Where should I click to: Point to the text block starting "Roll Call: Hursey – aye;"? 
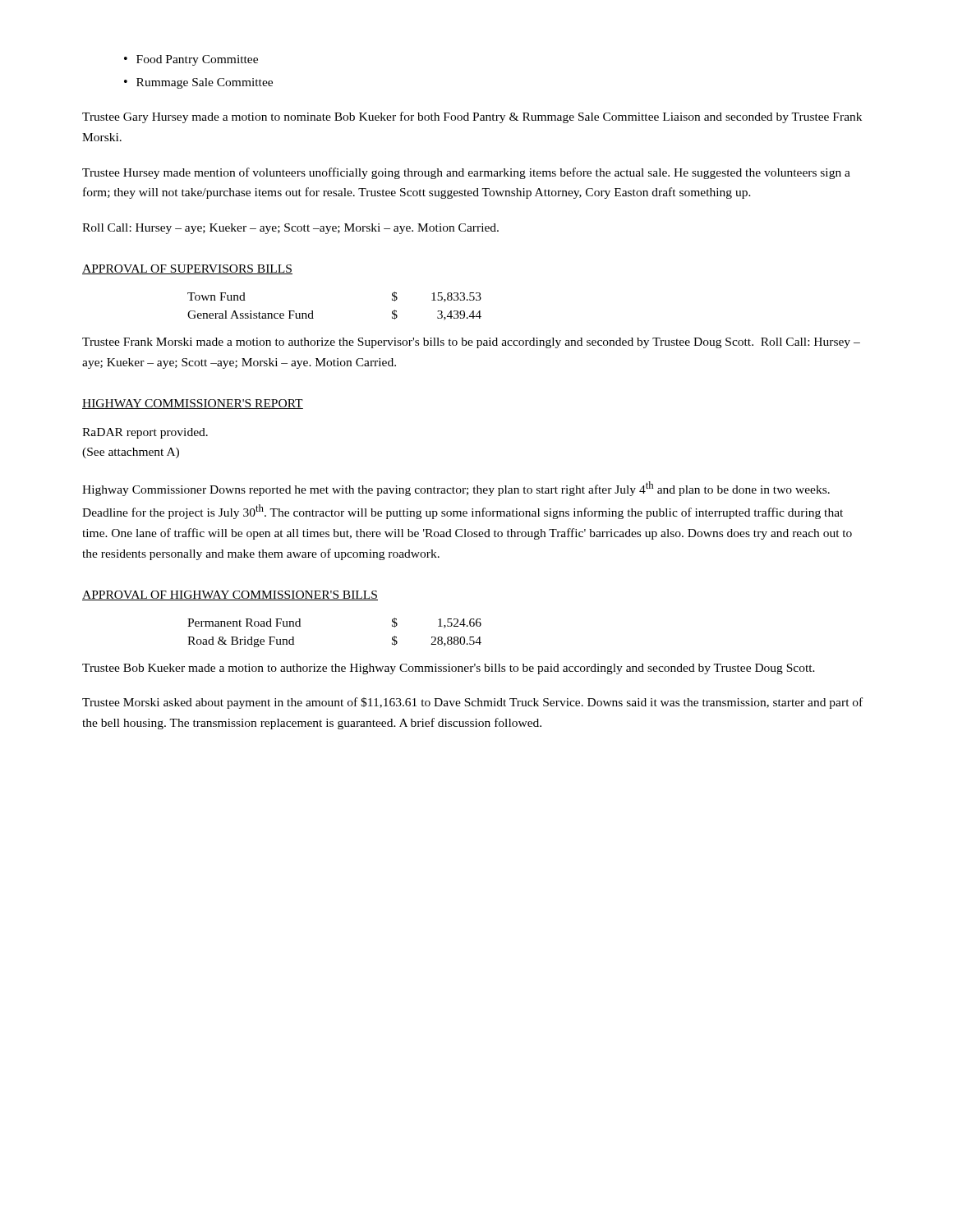(x=476, y=228)
